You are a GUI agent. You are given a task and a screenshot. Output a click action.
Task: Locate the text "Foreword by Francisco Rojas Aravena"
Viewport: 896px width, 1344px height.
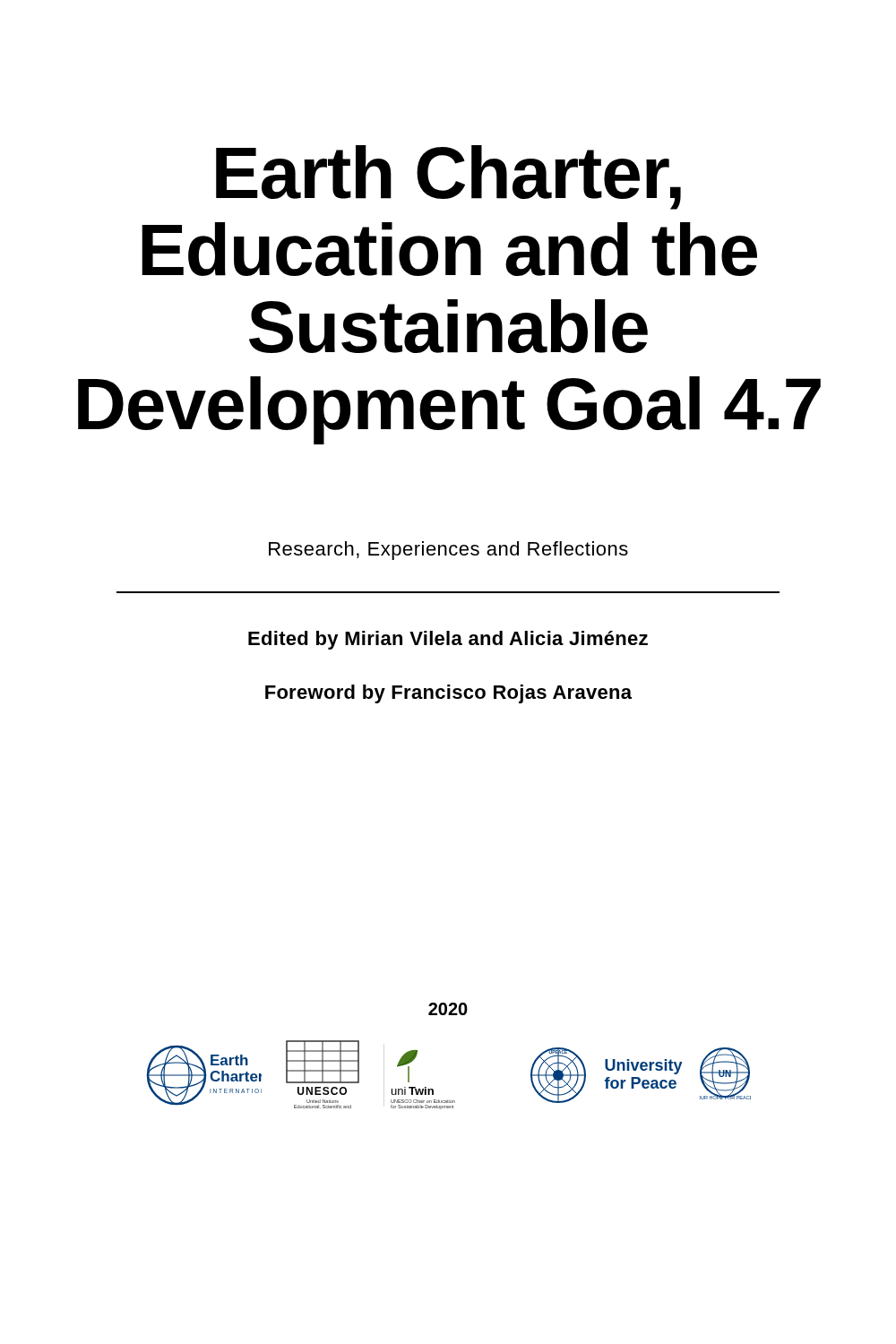(x=448, y=692)
